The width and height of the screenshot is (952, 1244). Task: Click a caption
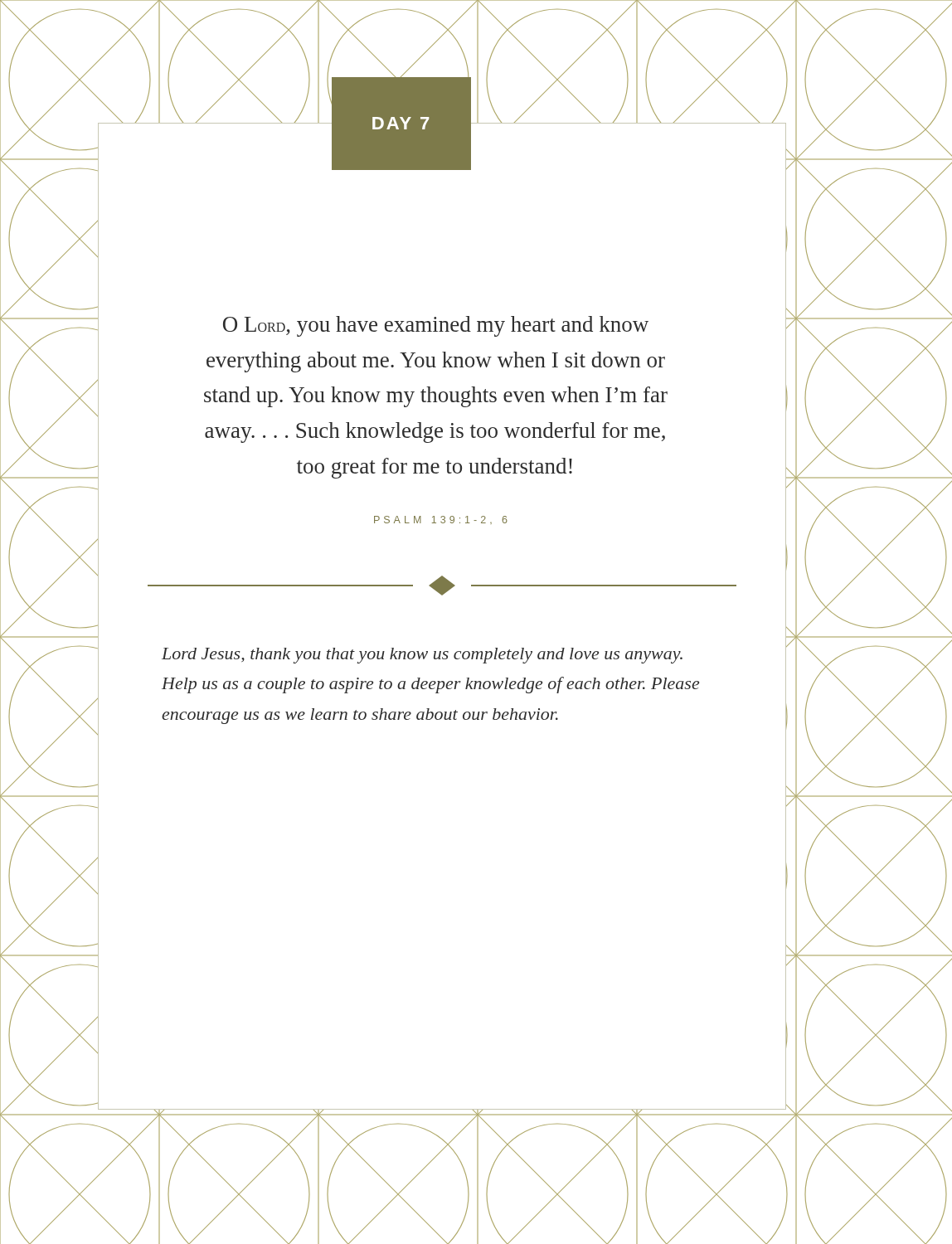[x=442, y=520]
